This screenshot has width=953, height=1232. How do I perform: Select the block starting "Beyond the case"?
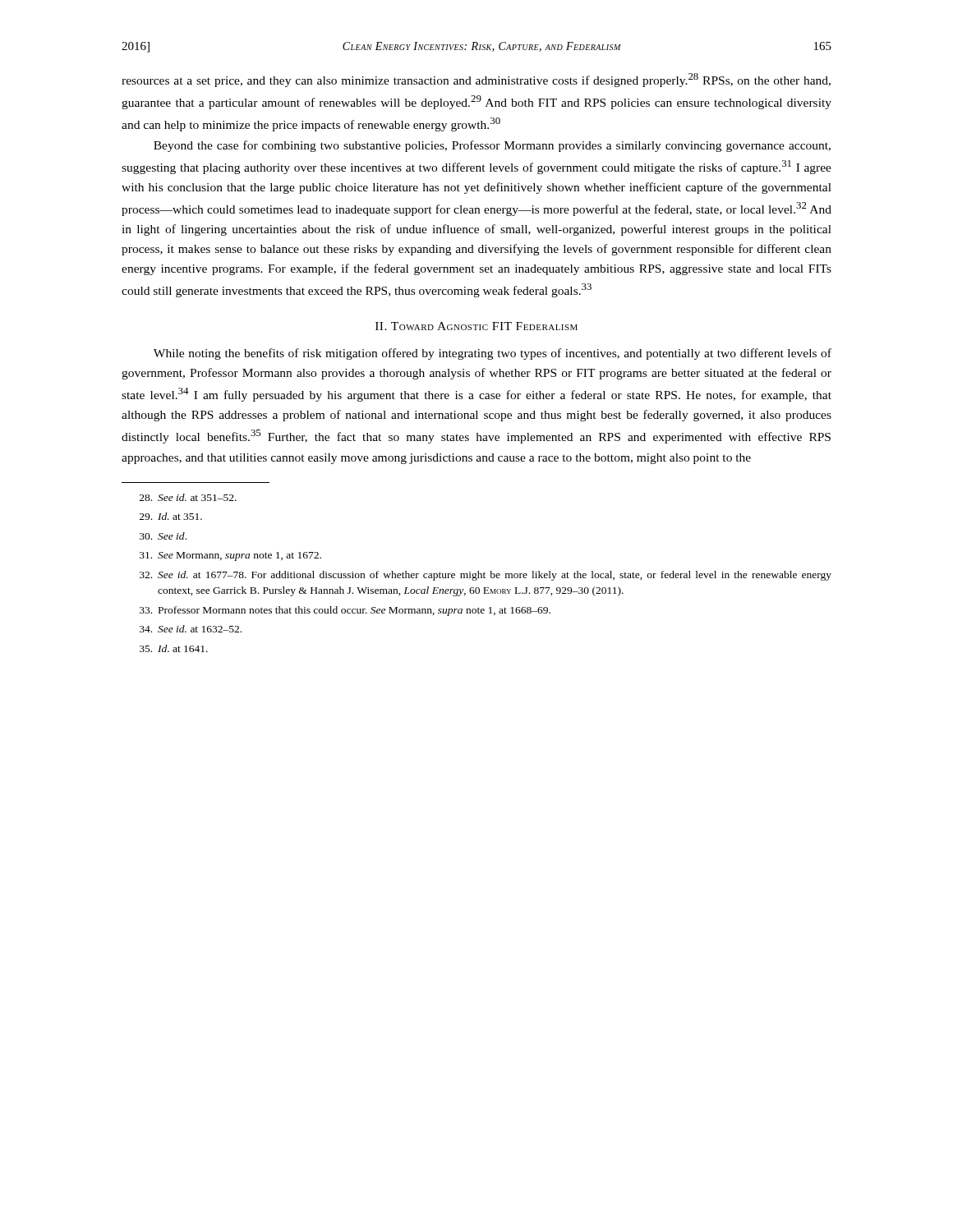(476, 218)
